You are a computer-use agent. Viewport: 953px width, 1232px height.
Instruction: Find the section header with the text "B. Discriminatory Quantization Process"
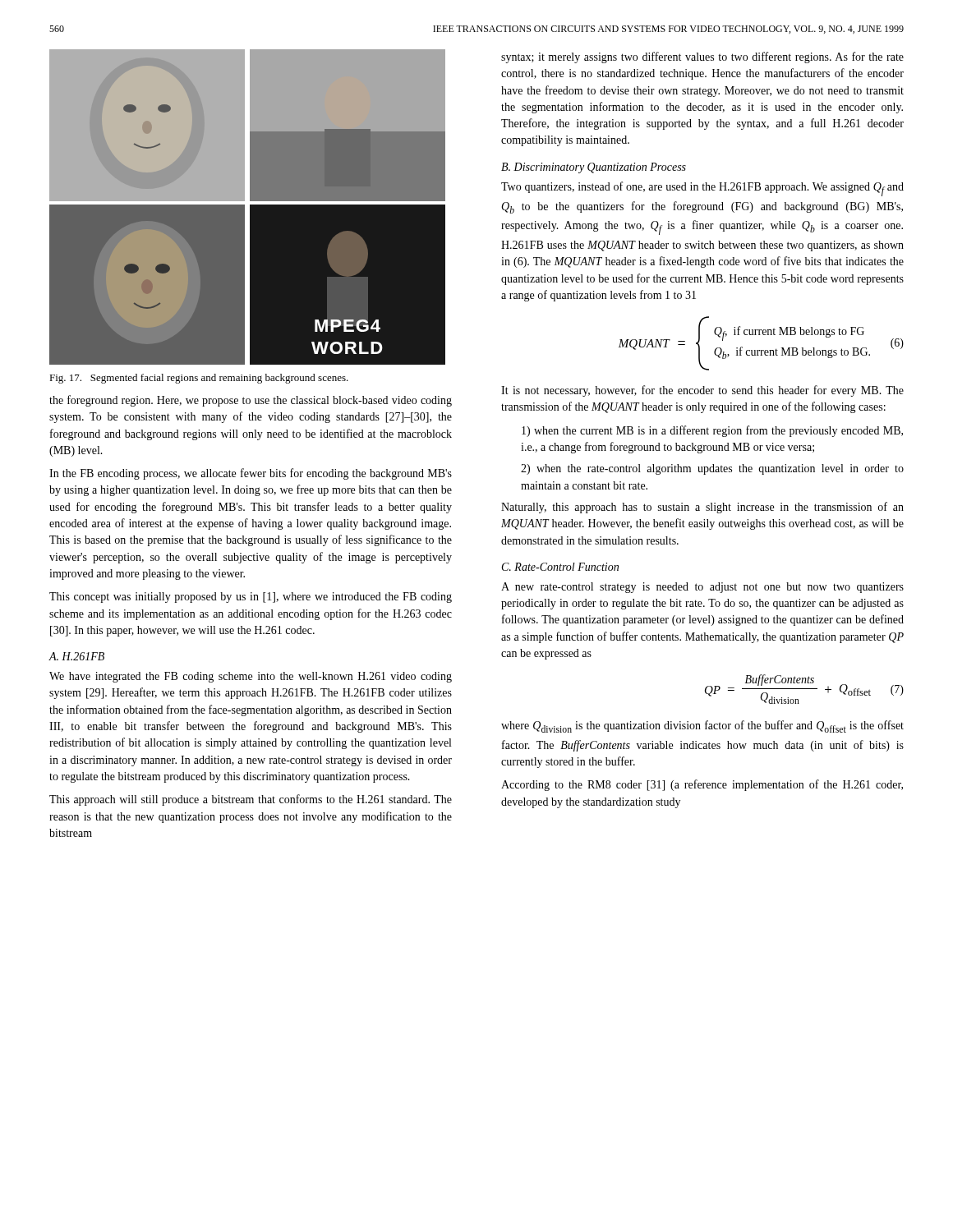(x=594, y=167)
